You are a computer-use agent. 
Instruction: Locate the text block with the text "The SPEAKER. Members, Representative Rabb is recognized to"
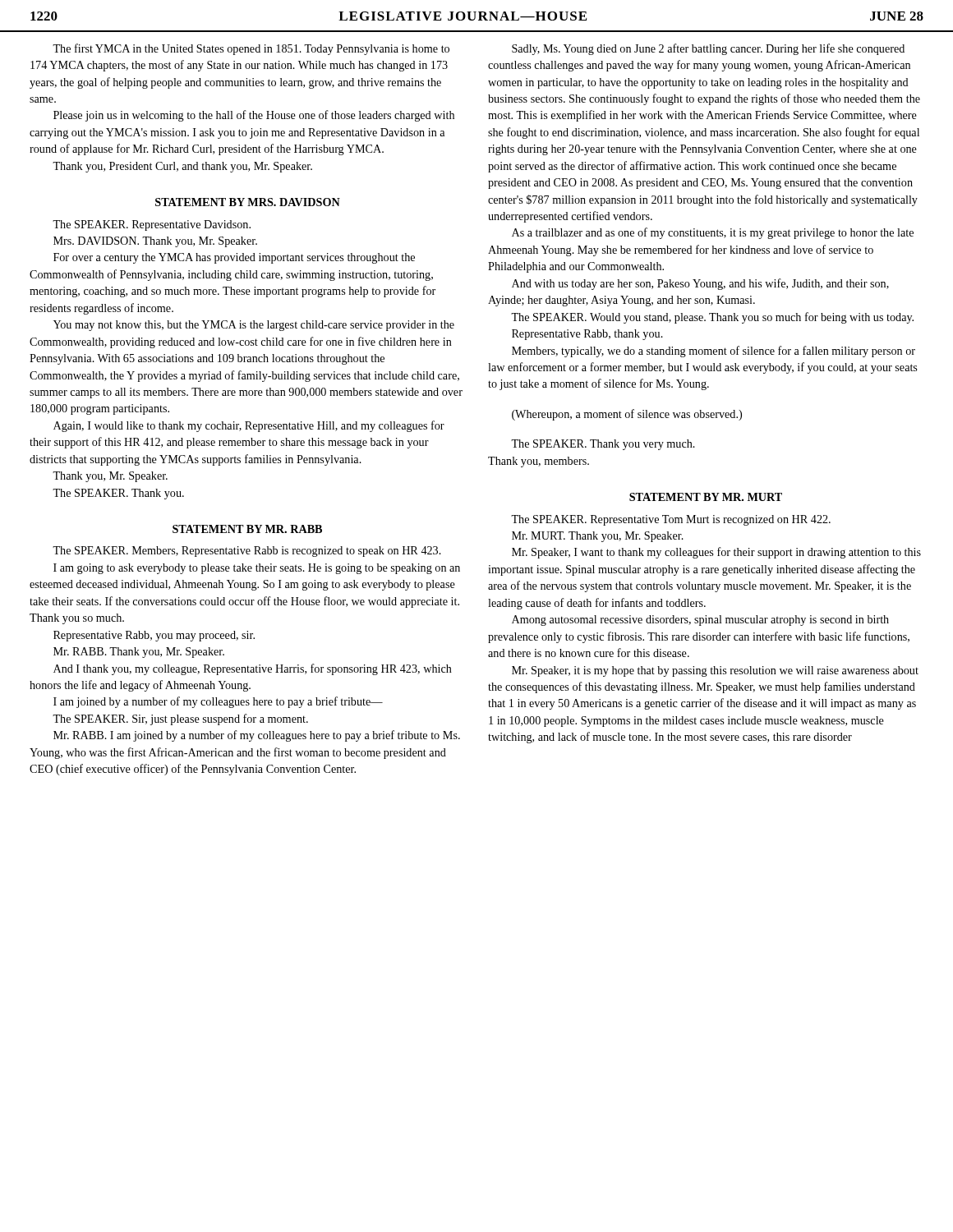(247, 551)
